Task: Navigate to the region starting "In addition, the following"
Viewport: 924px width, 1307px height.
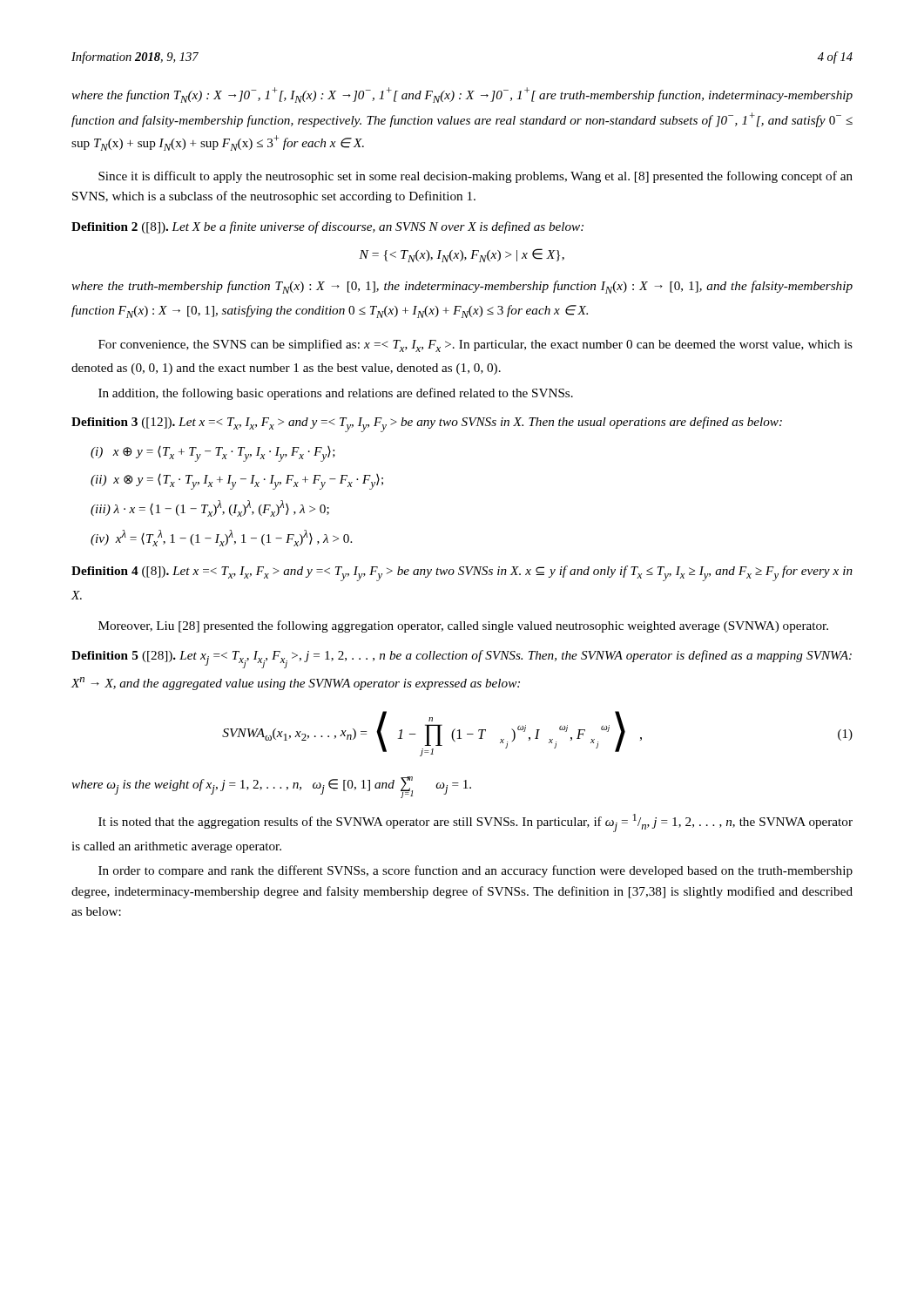Action: [336, 392]
